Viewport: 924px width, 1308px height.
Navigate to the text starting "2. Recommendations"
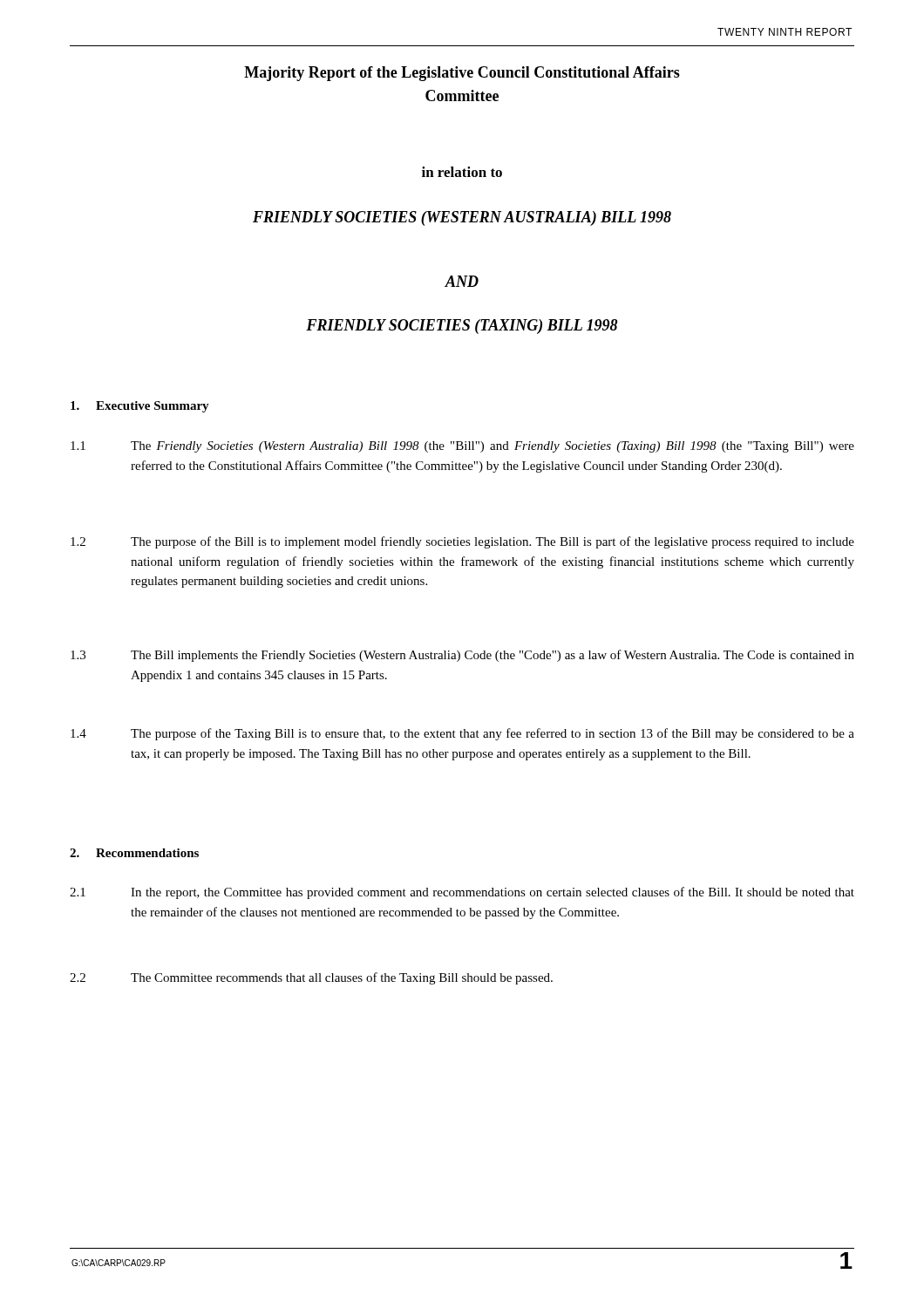[x=134, y=853]
